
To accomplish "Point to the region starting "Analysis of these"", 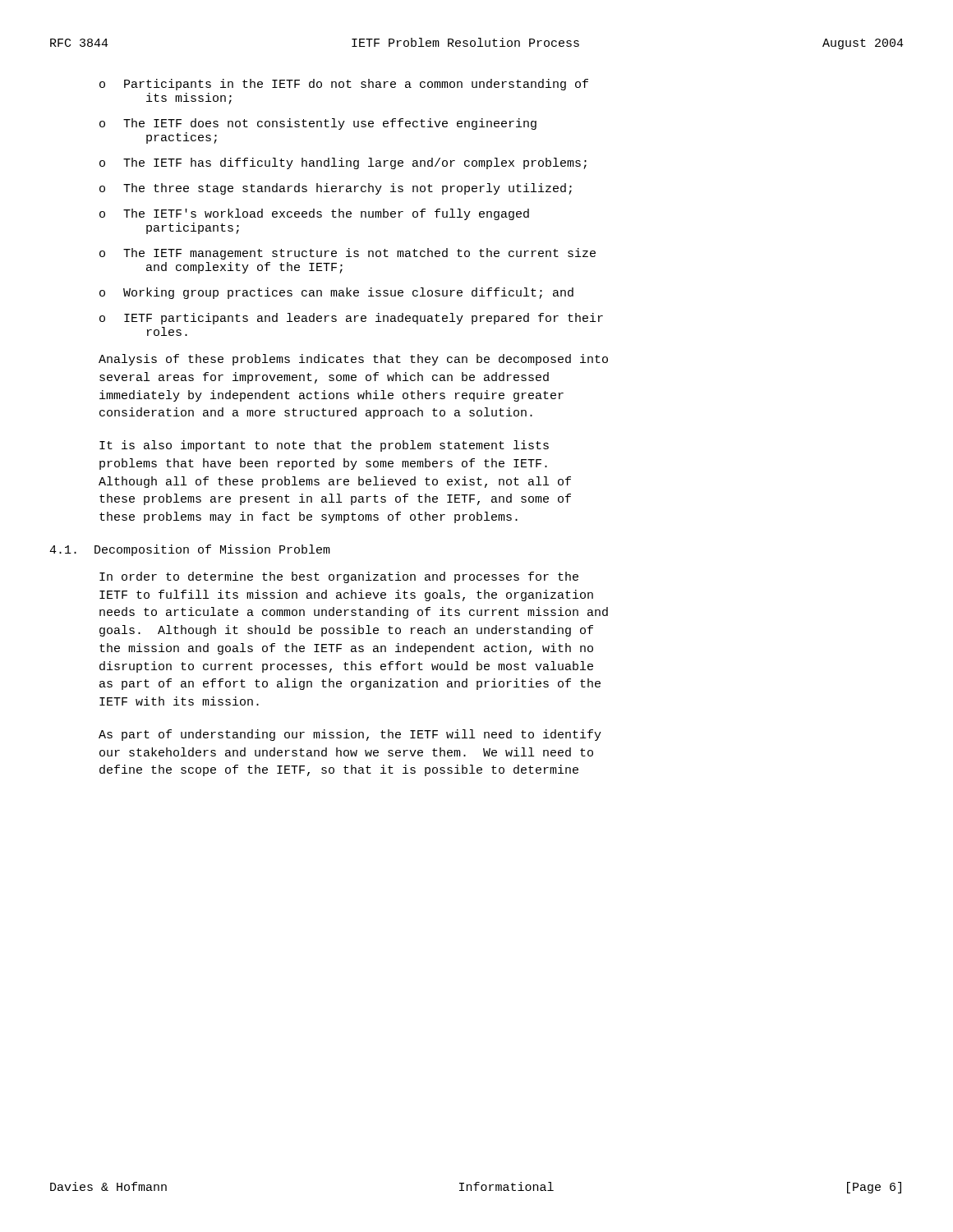I will [x=354, y=387].
